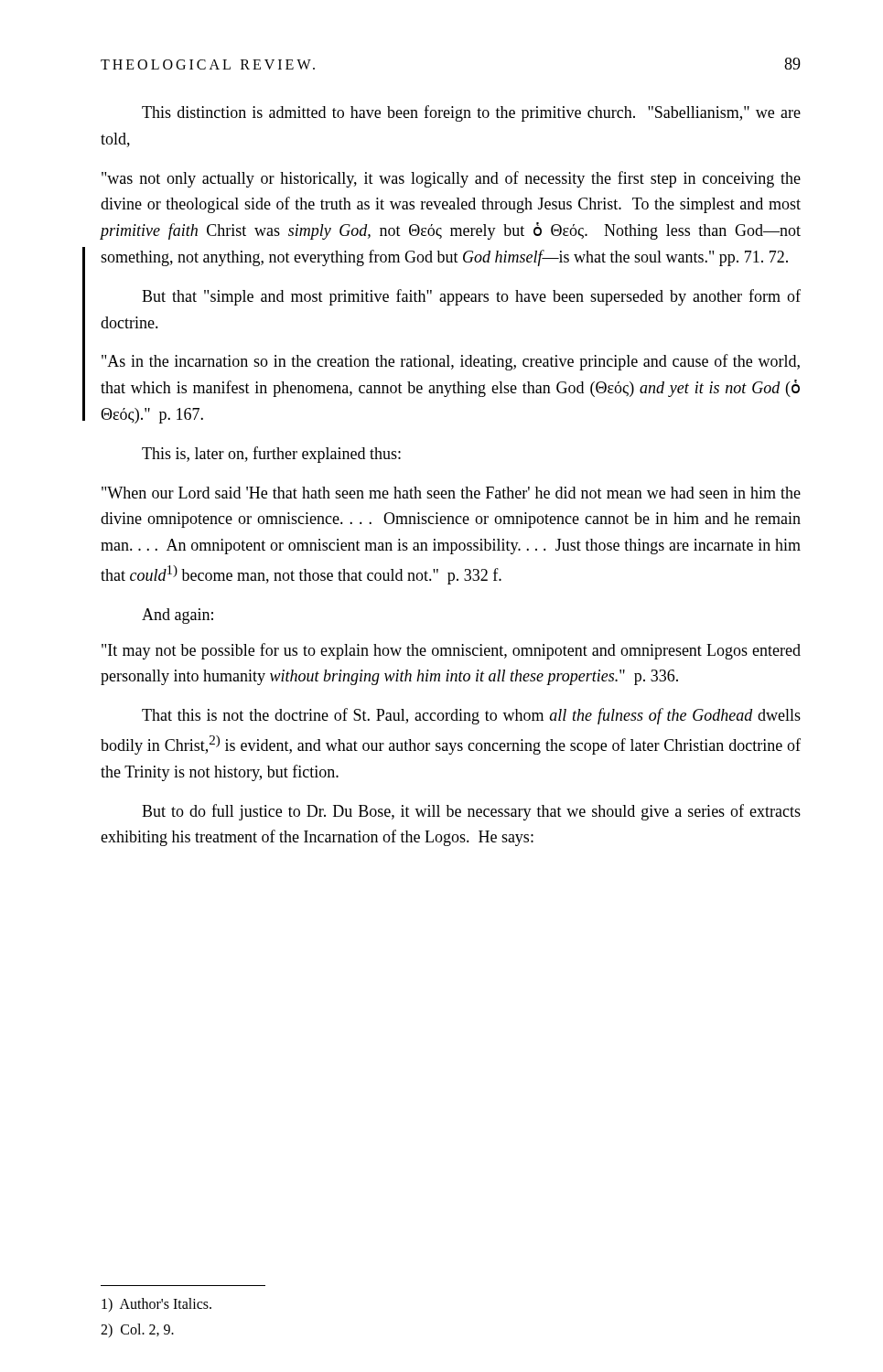
Task: Click on the text block that says "But to do full justice to Dr."
Action: tap(451, 824)
